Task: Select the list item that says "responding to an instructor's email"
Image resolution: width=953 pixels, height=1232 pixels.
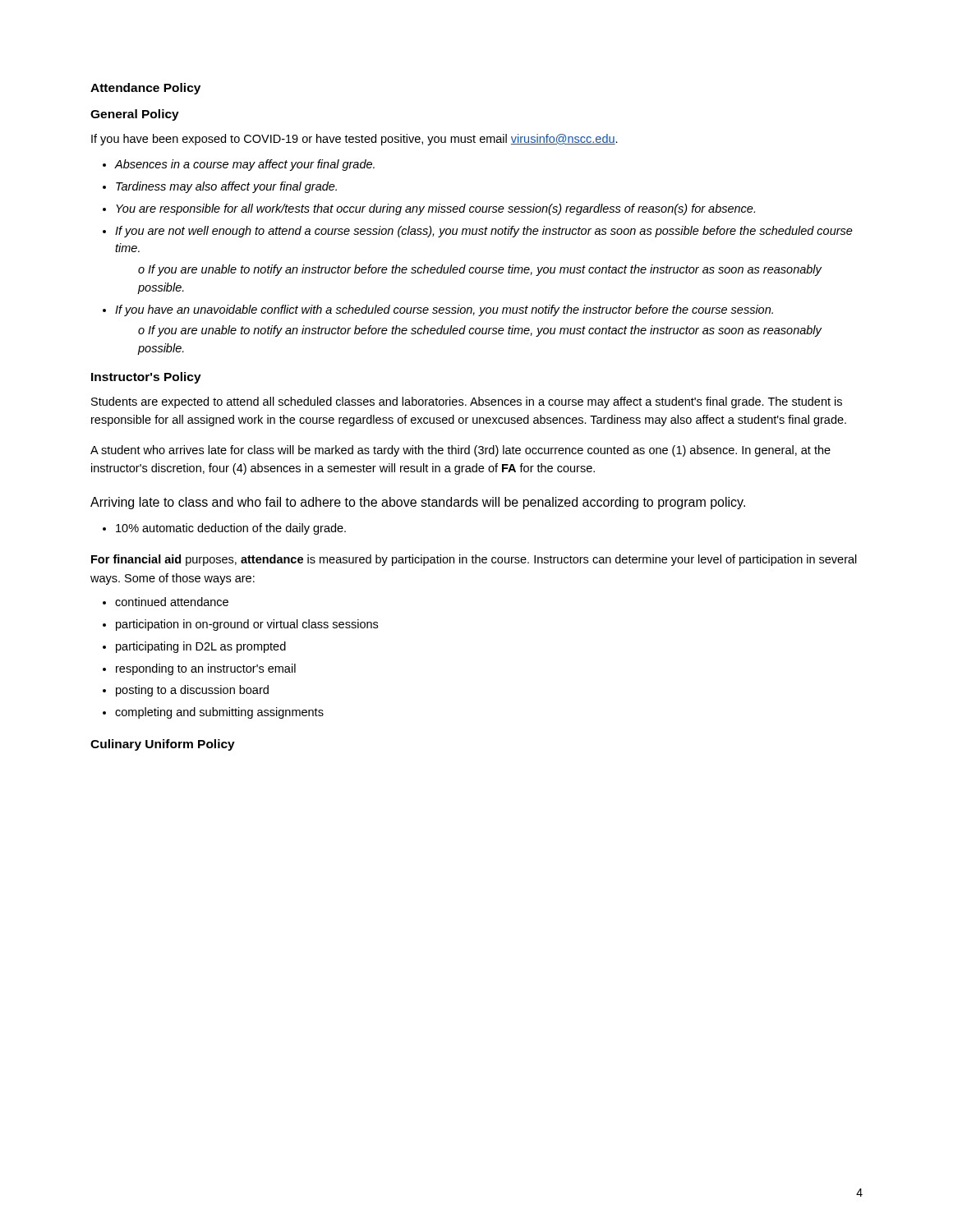Action: pos(206,668)
